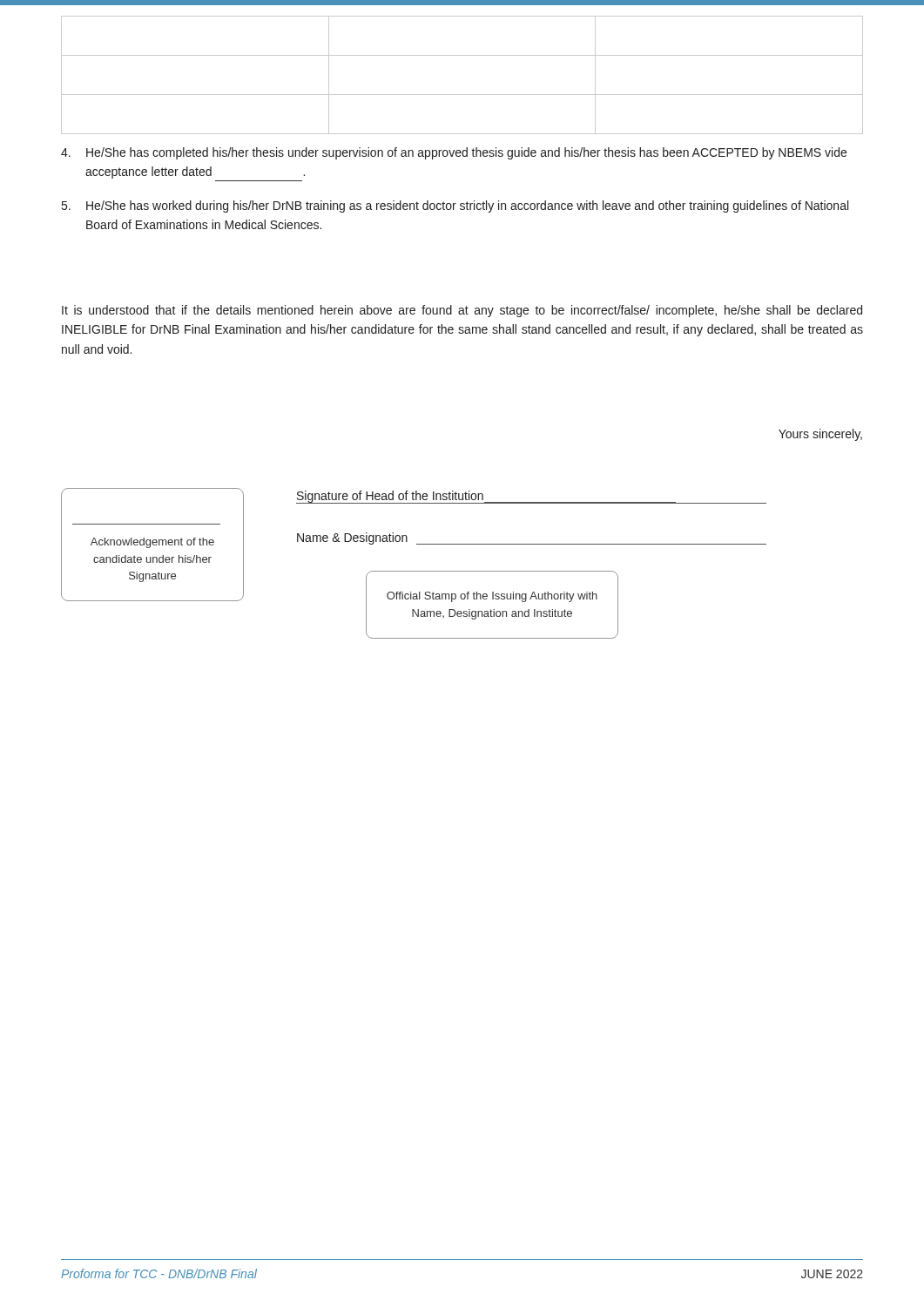Locate the text with the text "Name & Designation"
This screenshot has width=924, height=1307.
[x=531, y=536]
